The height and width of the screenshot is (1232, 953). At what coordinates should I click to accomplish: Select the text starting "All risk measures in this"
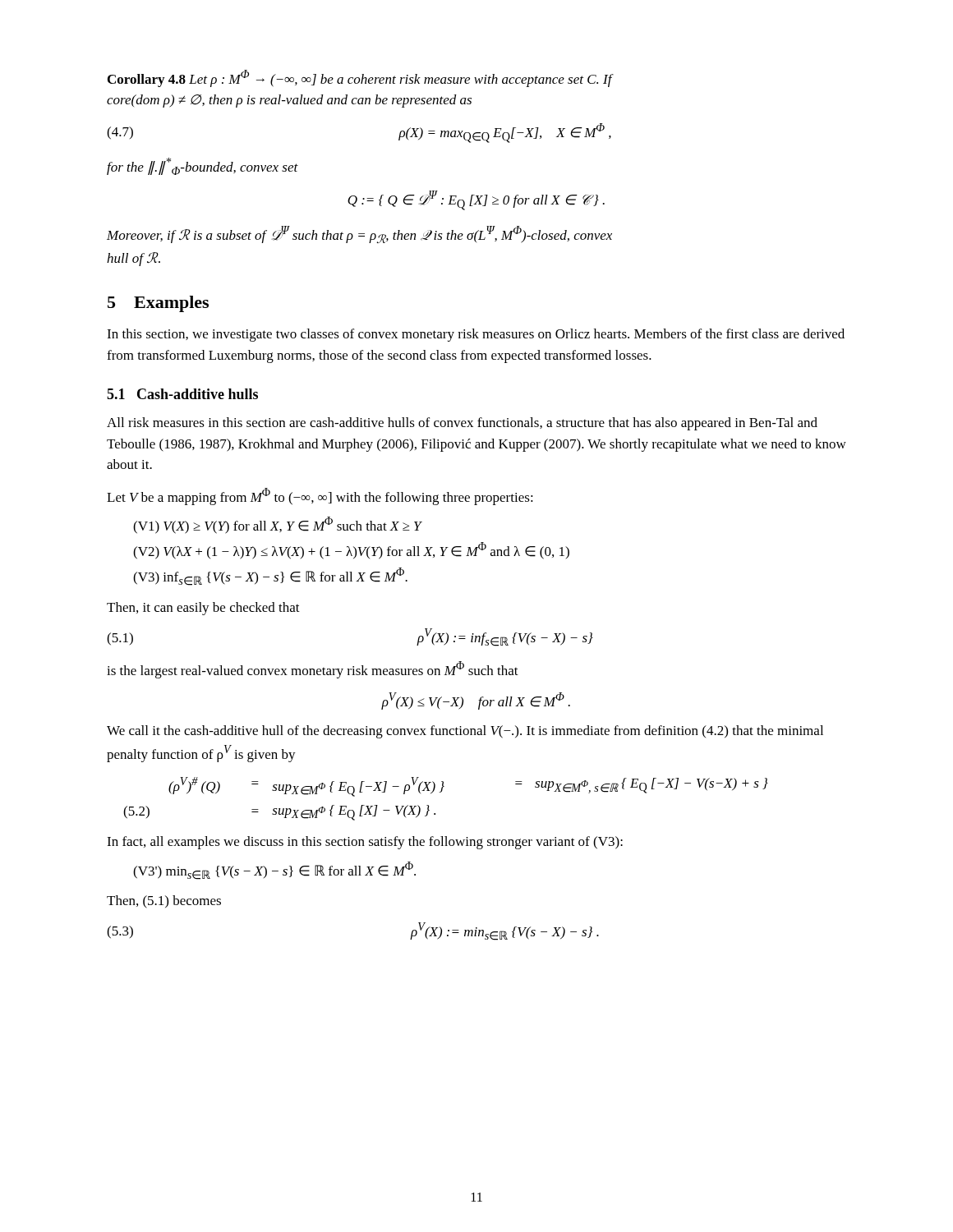point(476,444)
